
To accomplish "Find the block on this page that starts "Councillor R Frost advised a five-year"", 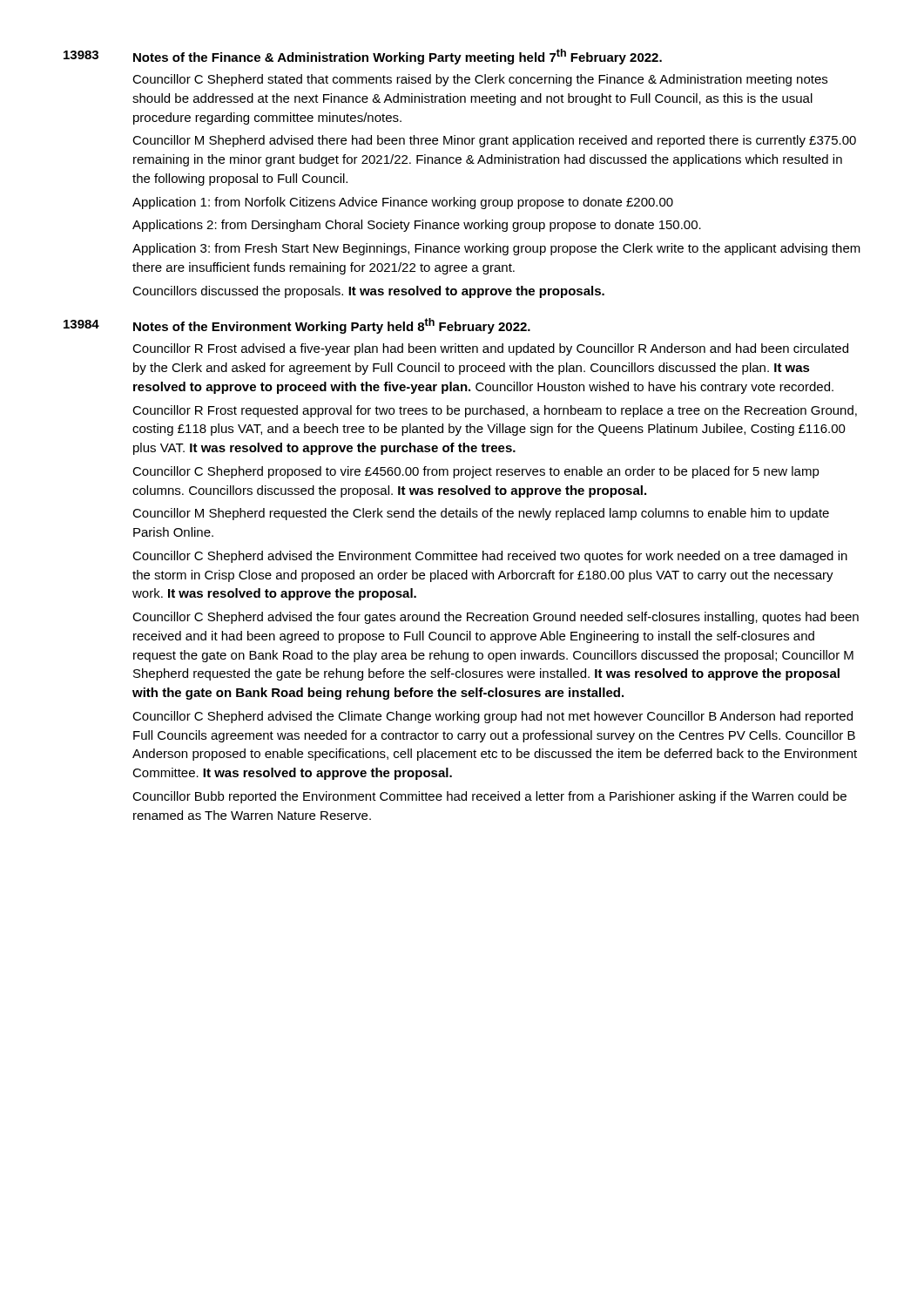I will (x=497, y=368).
